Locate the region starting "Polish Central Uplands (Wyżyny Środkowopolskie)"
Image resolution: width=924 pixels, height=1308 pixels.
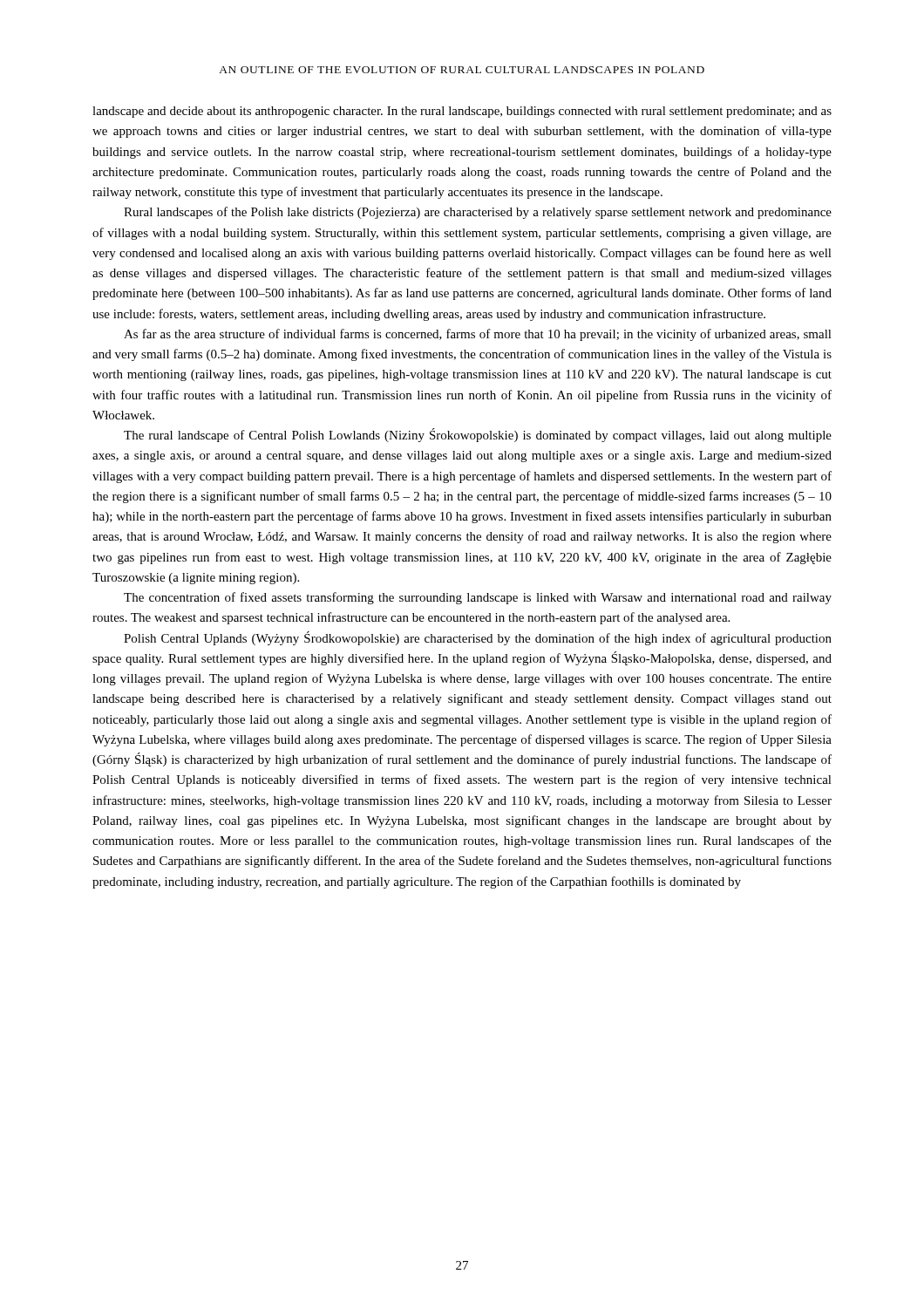[x=462, y=760]
